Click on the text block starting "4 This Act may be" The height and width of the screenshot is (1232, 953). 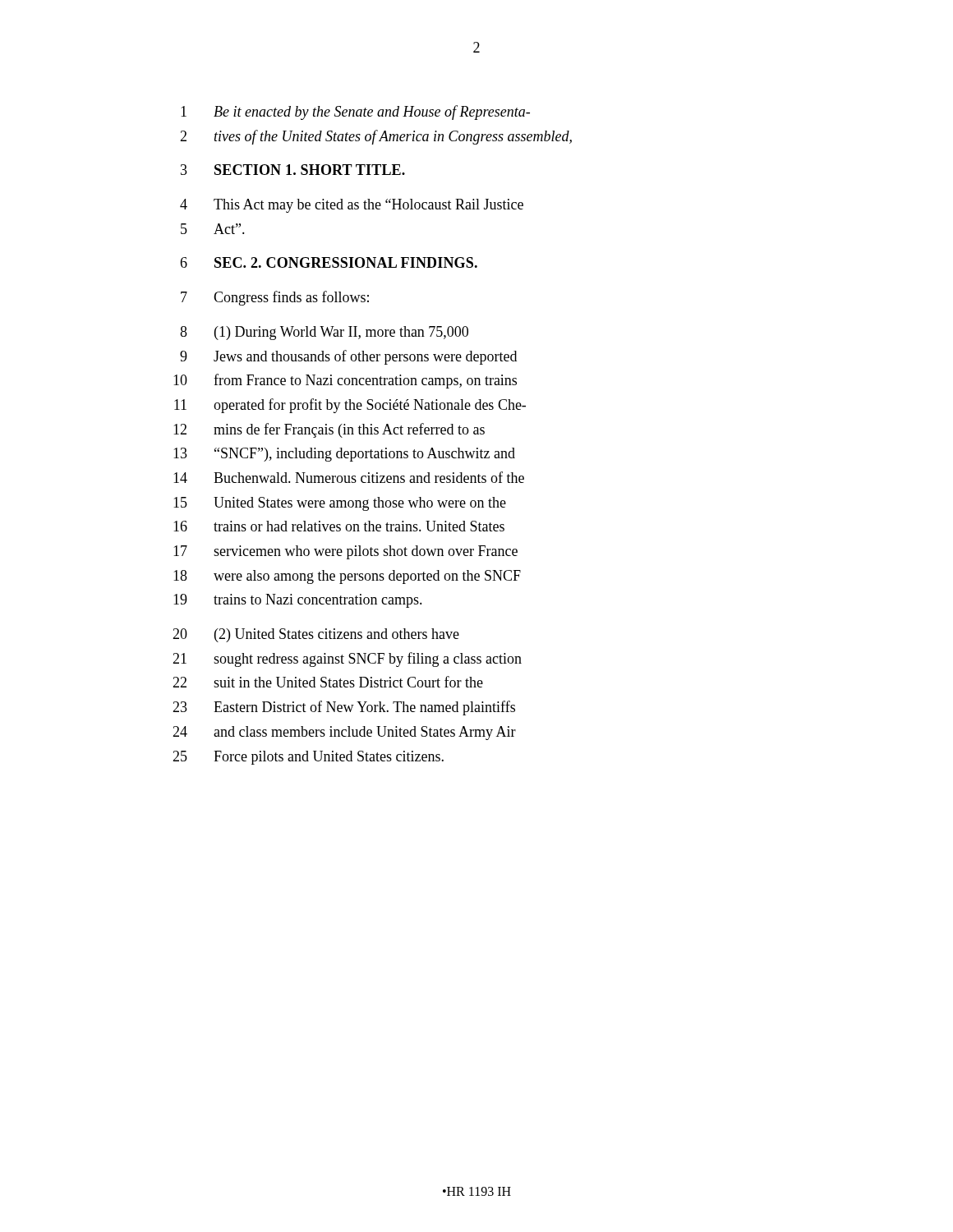coord(497,217)
